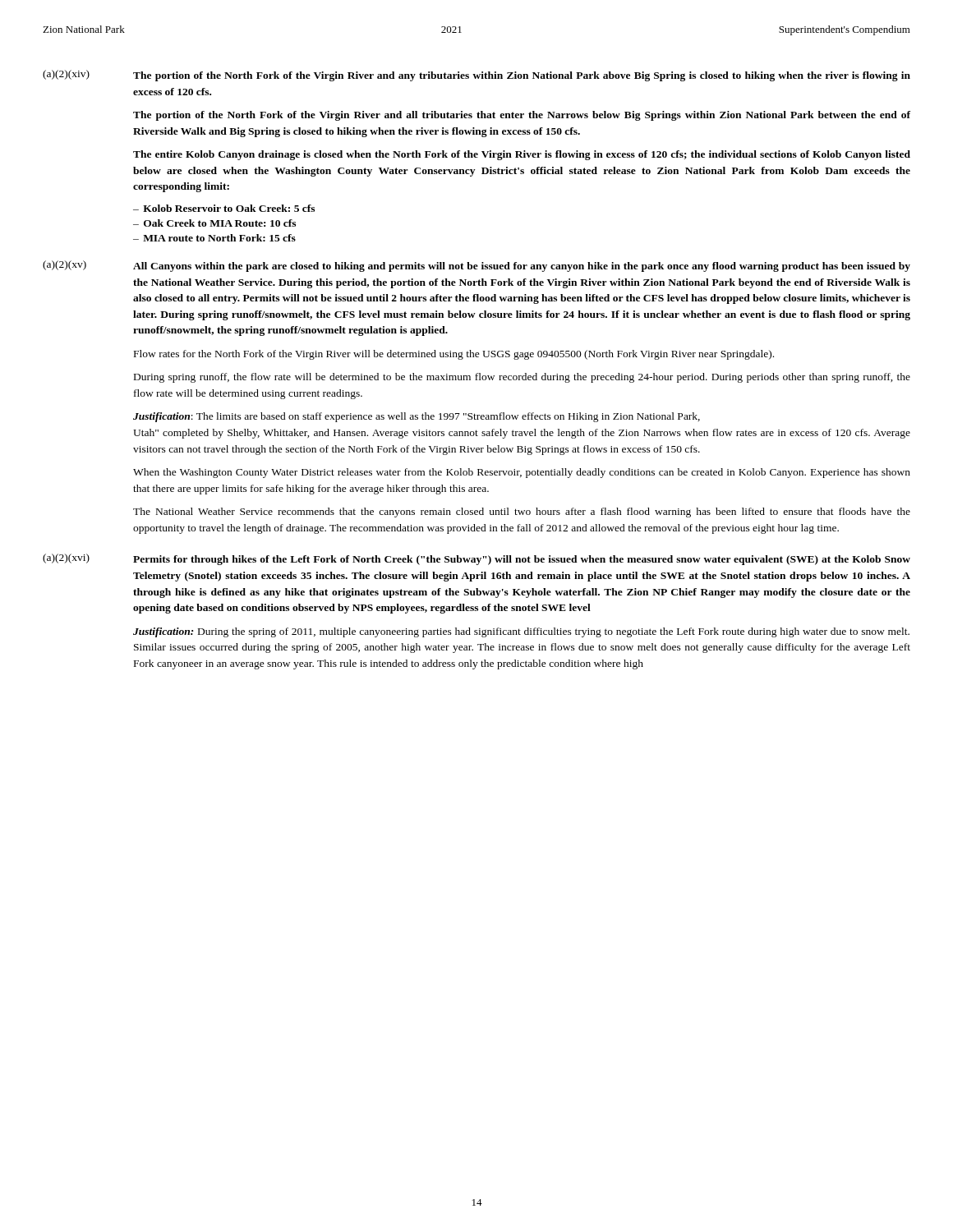Image resolution: width=953 pixels, height=1232 pixels.
Task: Navigate to the region starting "The entire Kolob Canyon drainage is closed"
Action: click(522, 170)
